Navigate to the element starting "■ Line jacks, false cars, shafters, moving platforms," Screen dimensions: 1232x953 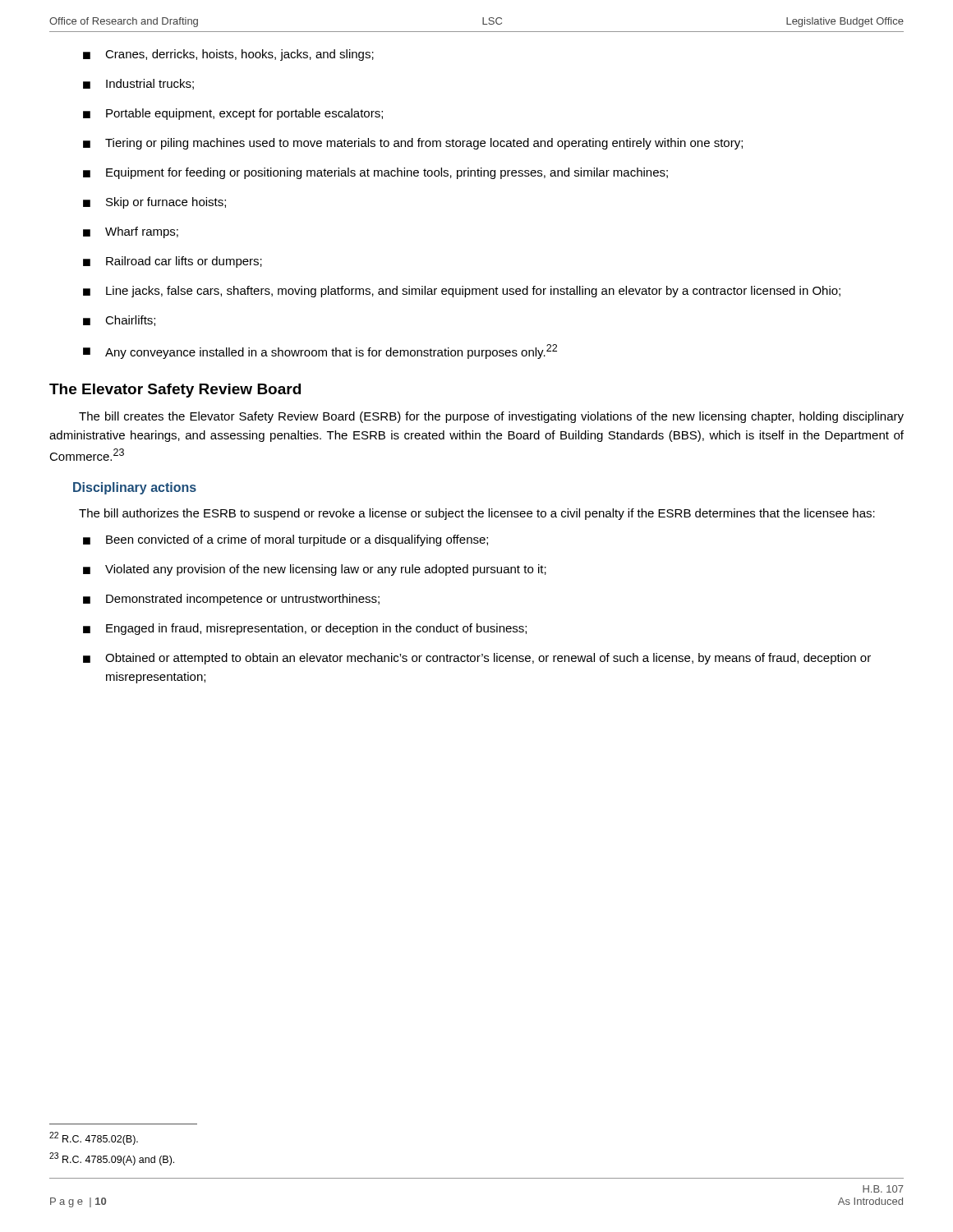tap(493, 292)
